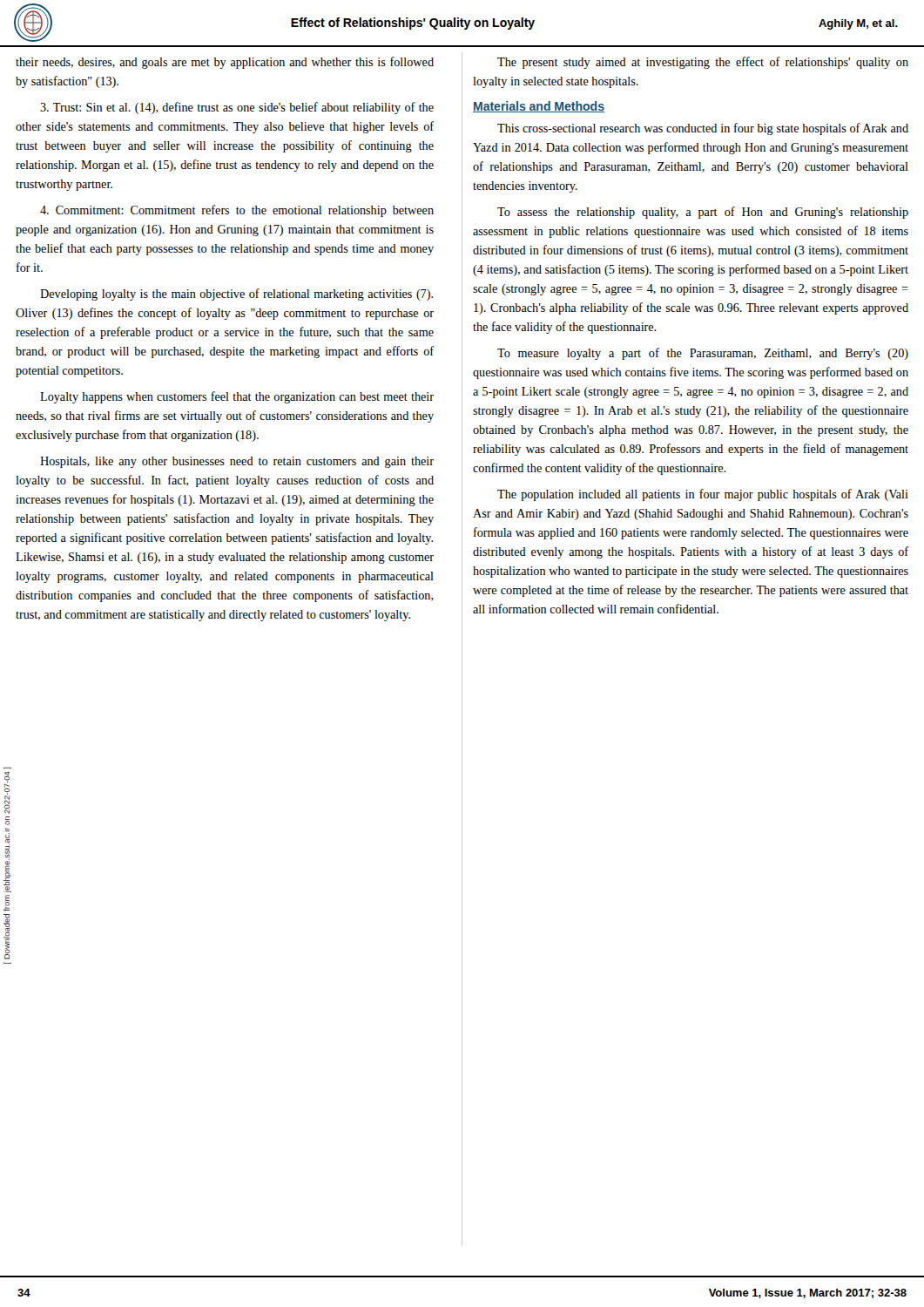Viewport: 924px width, 1307px height.
Task: Find the block starting "This cross-sectional research was"
Action: (x=691, y=369)
